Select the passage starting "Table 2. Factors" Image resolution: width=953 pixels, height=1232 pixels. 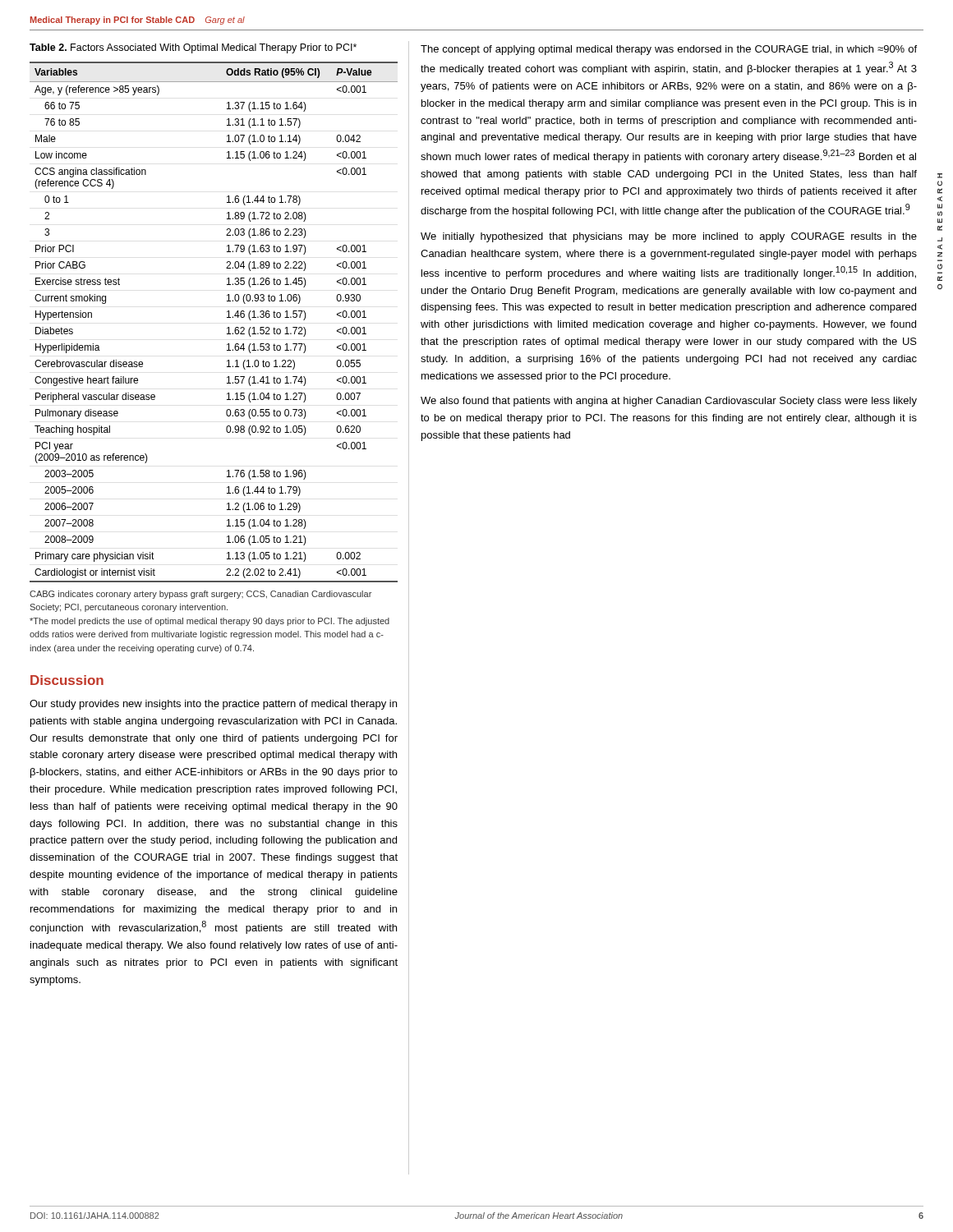pos(193,48)
